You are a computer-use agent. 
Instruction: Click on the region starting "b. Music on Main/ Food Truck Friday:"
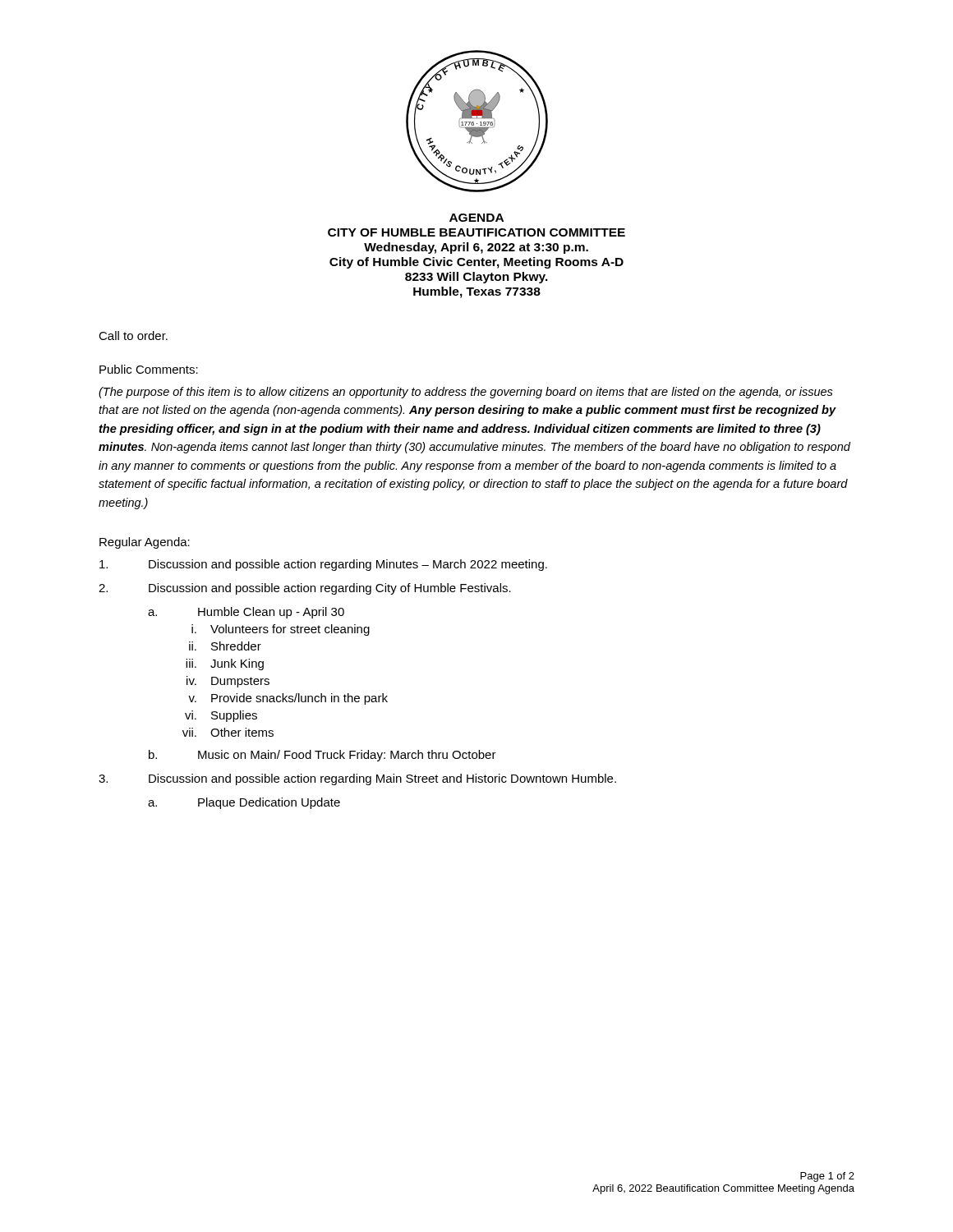click(501, 755)
